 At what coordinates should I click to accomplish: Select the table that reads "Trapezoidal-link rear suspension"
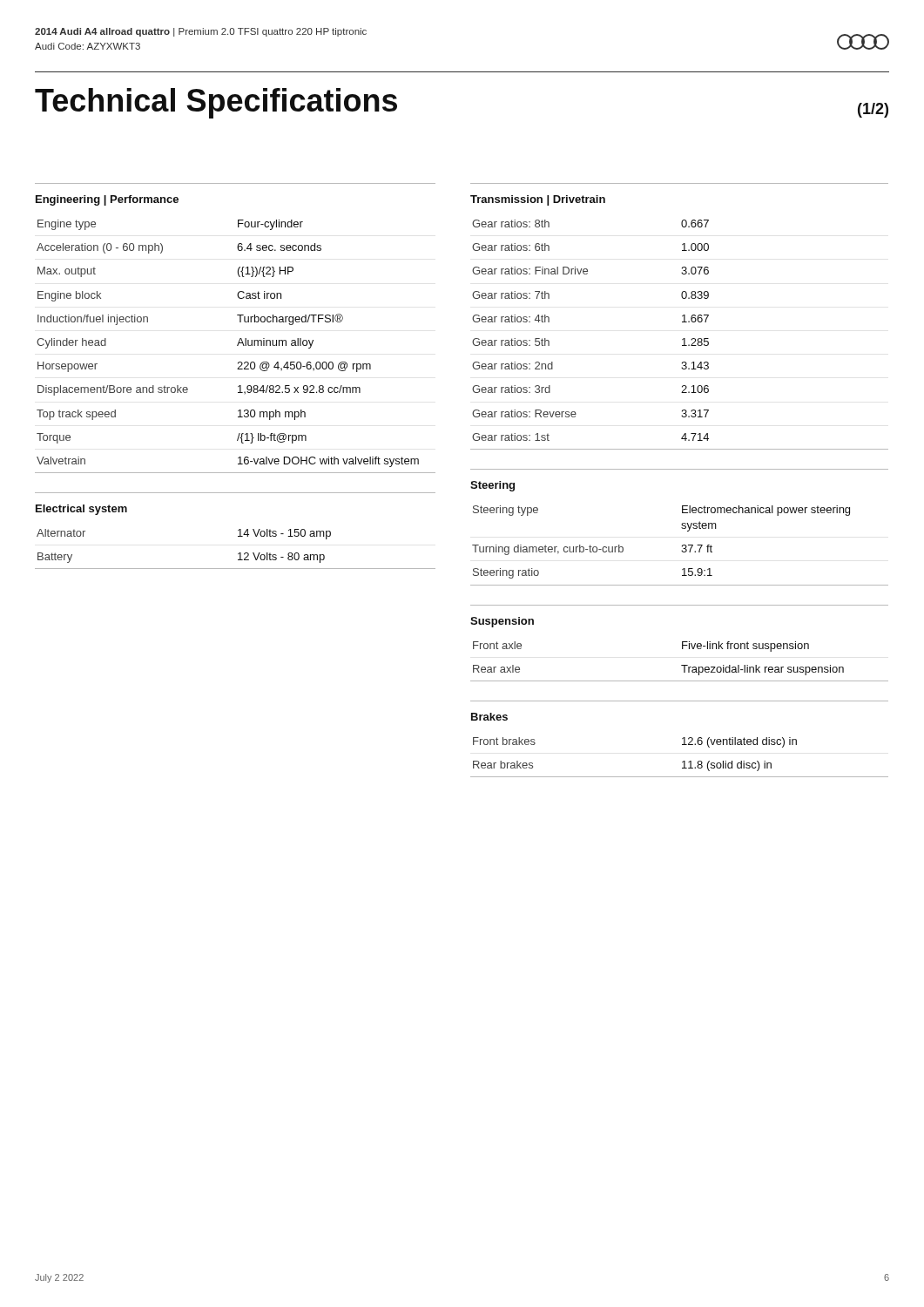click(679, 658)
